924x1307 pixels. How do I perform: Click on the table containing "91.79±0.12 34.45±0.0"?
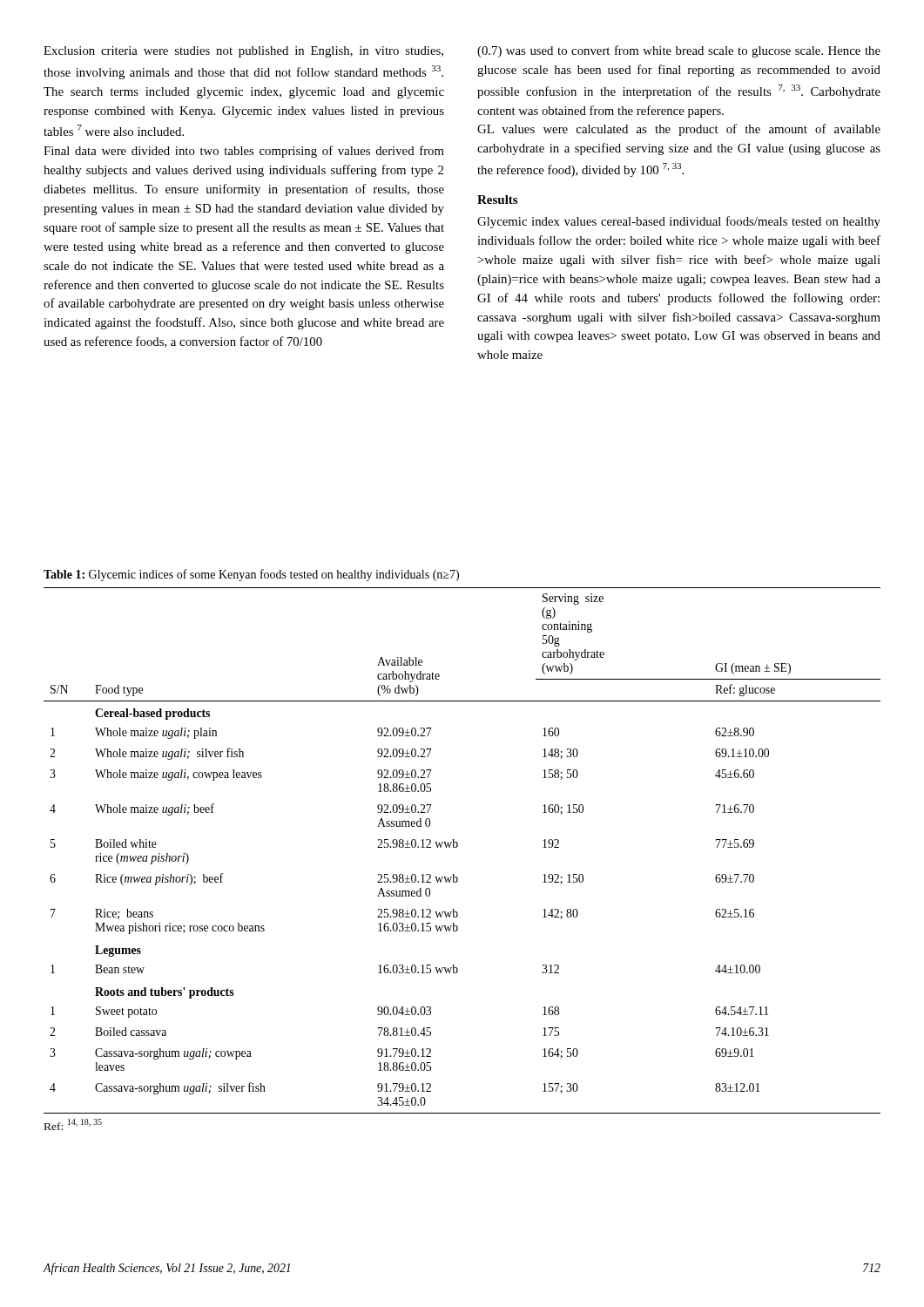[x=462, y=860]
